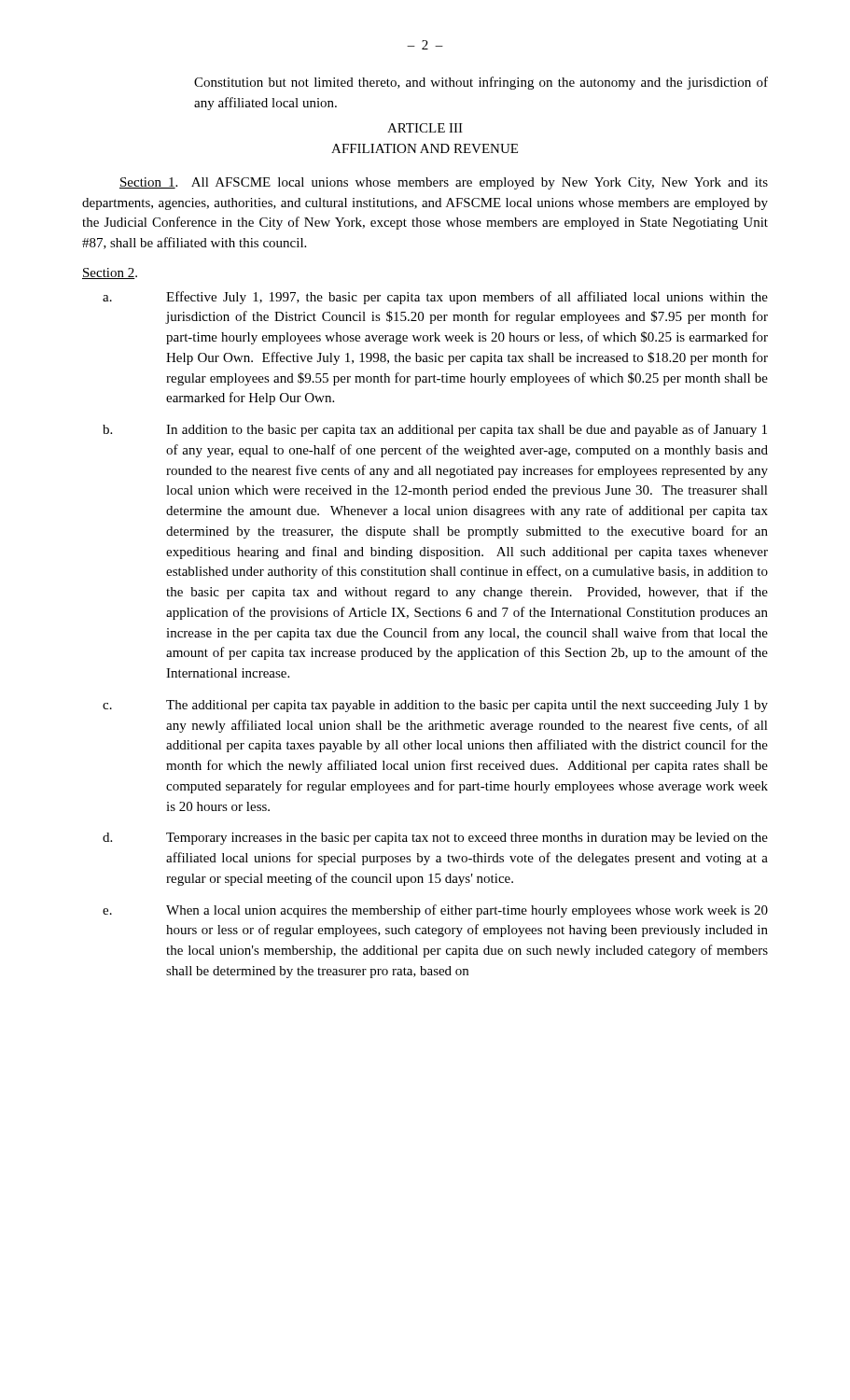Locate the list item that reads "c. The additional per capita tax payable in"

pyautogui.click(x=425, y=756)
